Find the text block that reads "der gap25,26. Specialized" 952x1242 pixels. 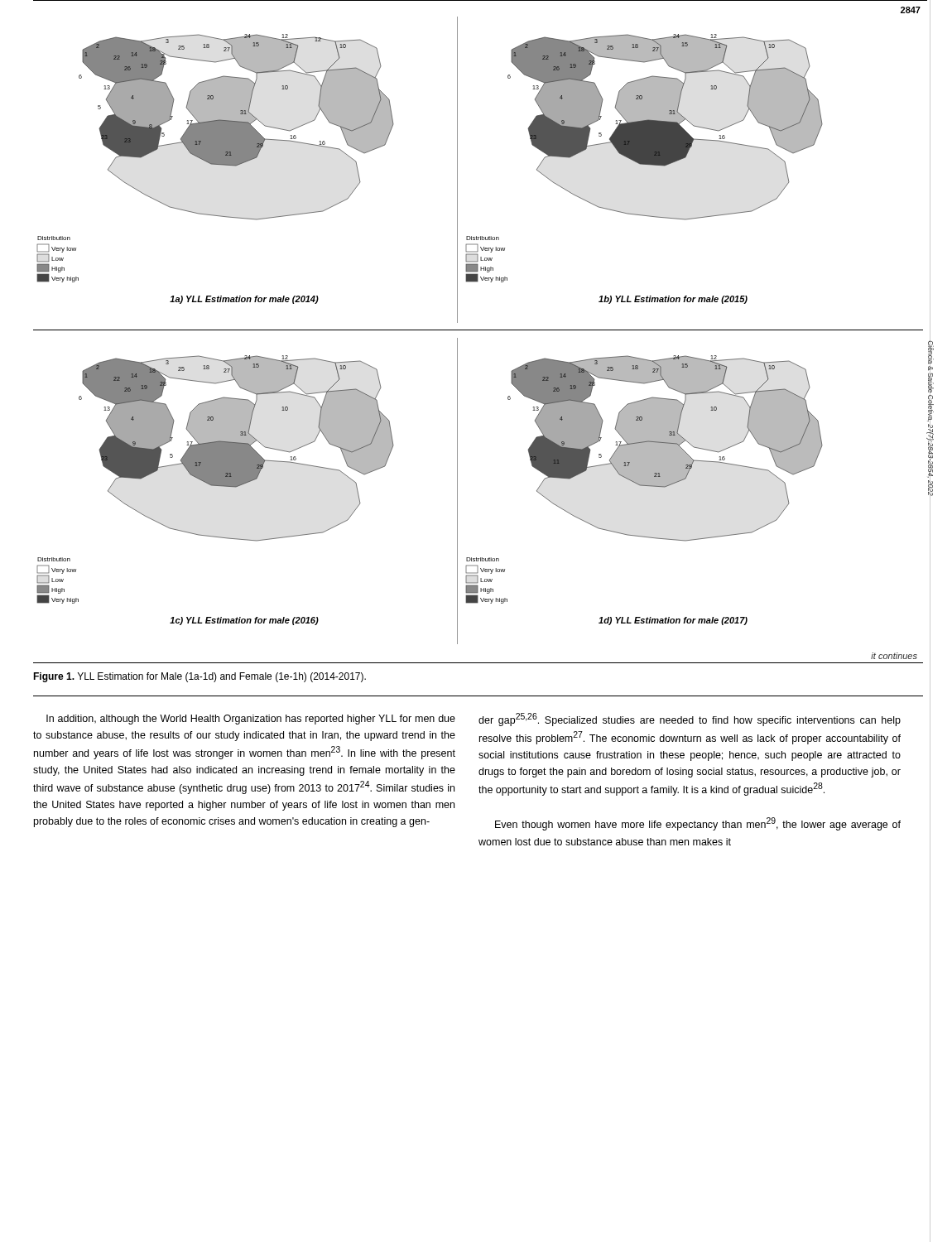tap(690, 780)
